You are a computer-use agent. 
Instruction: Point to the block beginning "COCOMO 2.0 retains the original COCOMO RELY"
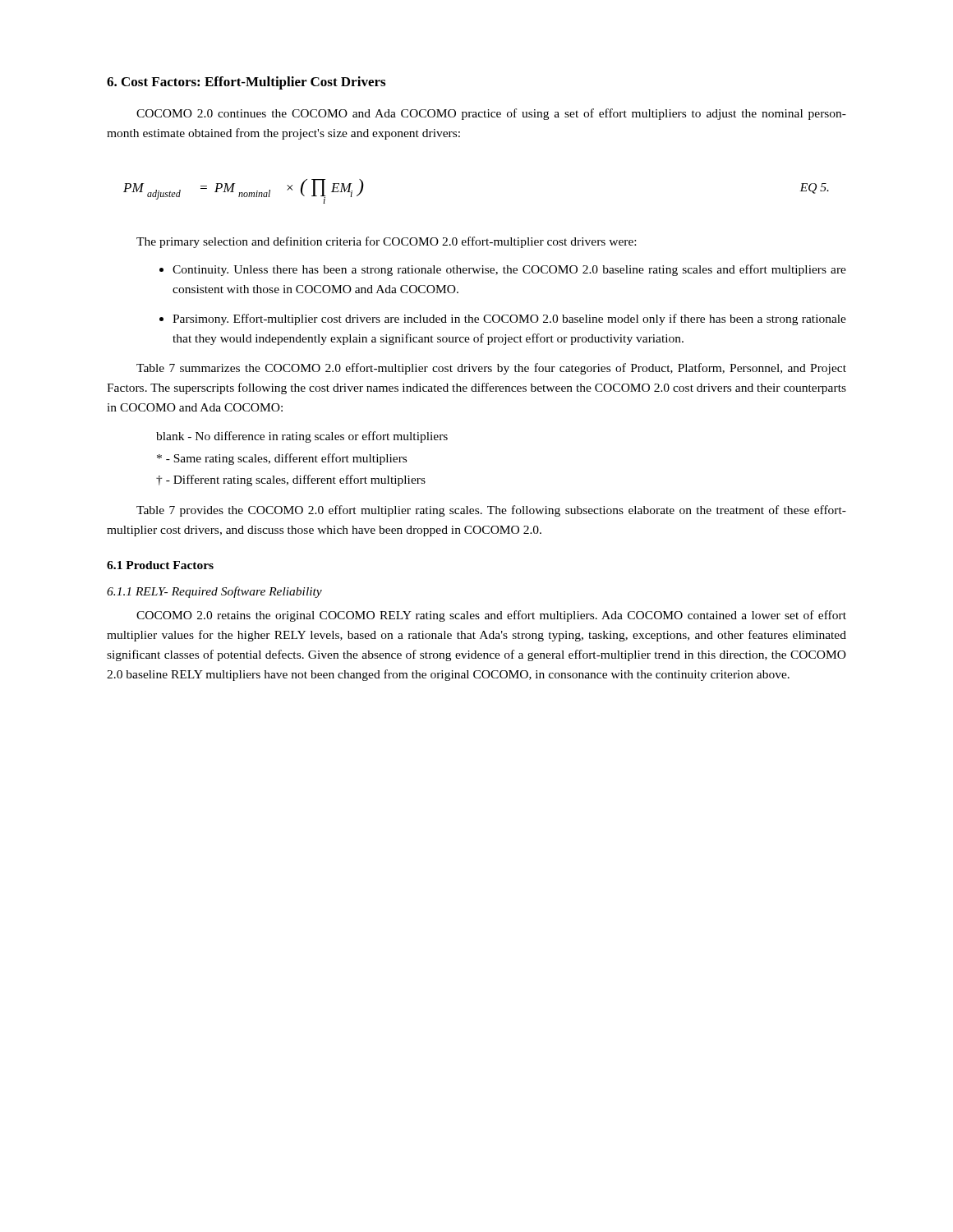pyautogui.click(x=476, y=645)
